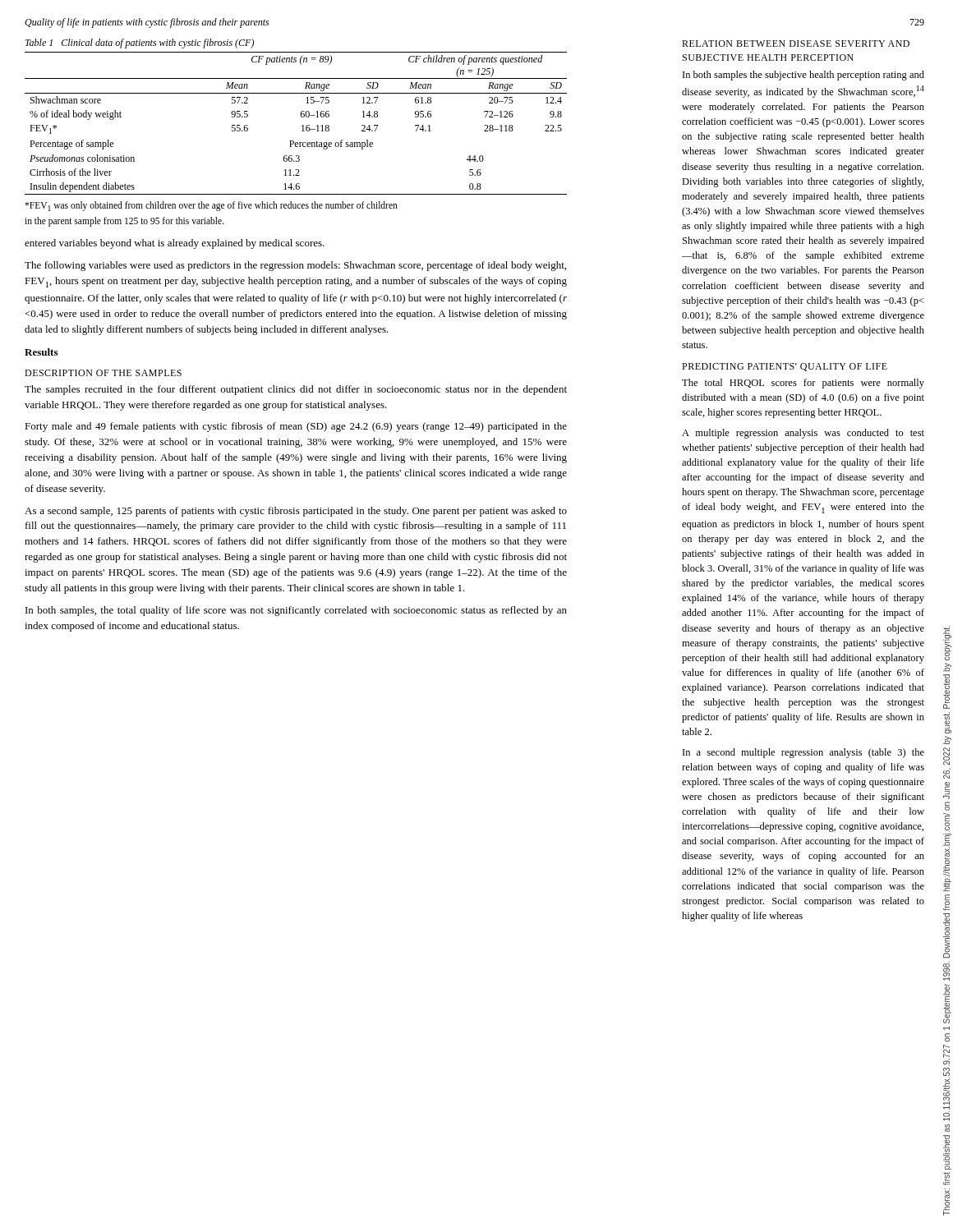The width and height of the screenshot is (953, 1232).
Task: Point to the block beginning "In both samples the subjective health"
Action: point(803,210)
